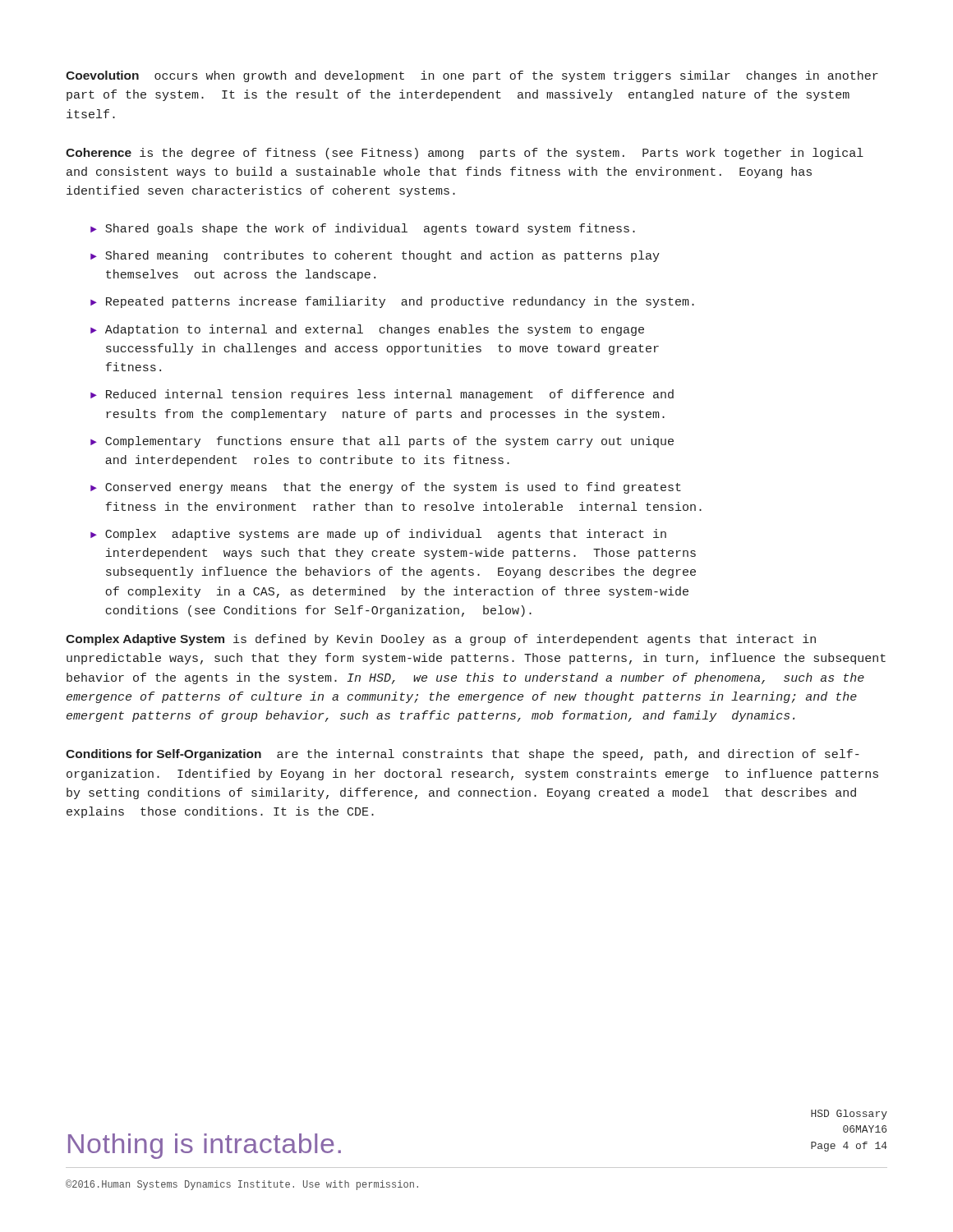Find the block on this page that starts "► Adaptation to internal and external"
953x1232 pixels.
(375, 349)
